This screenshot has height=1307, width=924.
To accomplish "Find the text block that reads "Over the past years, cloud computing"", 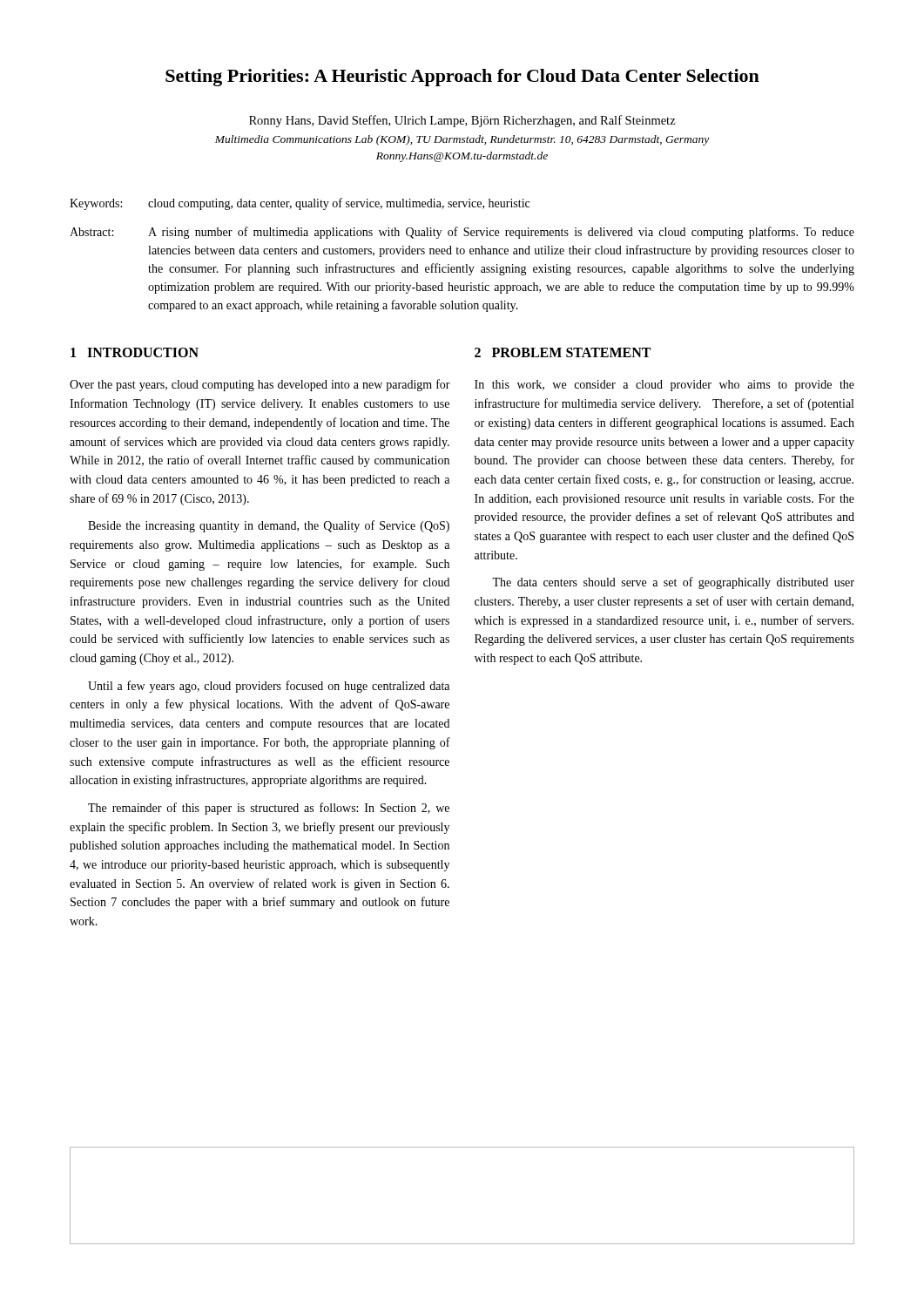I will tap(260, 654).
